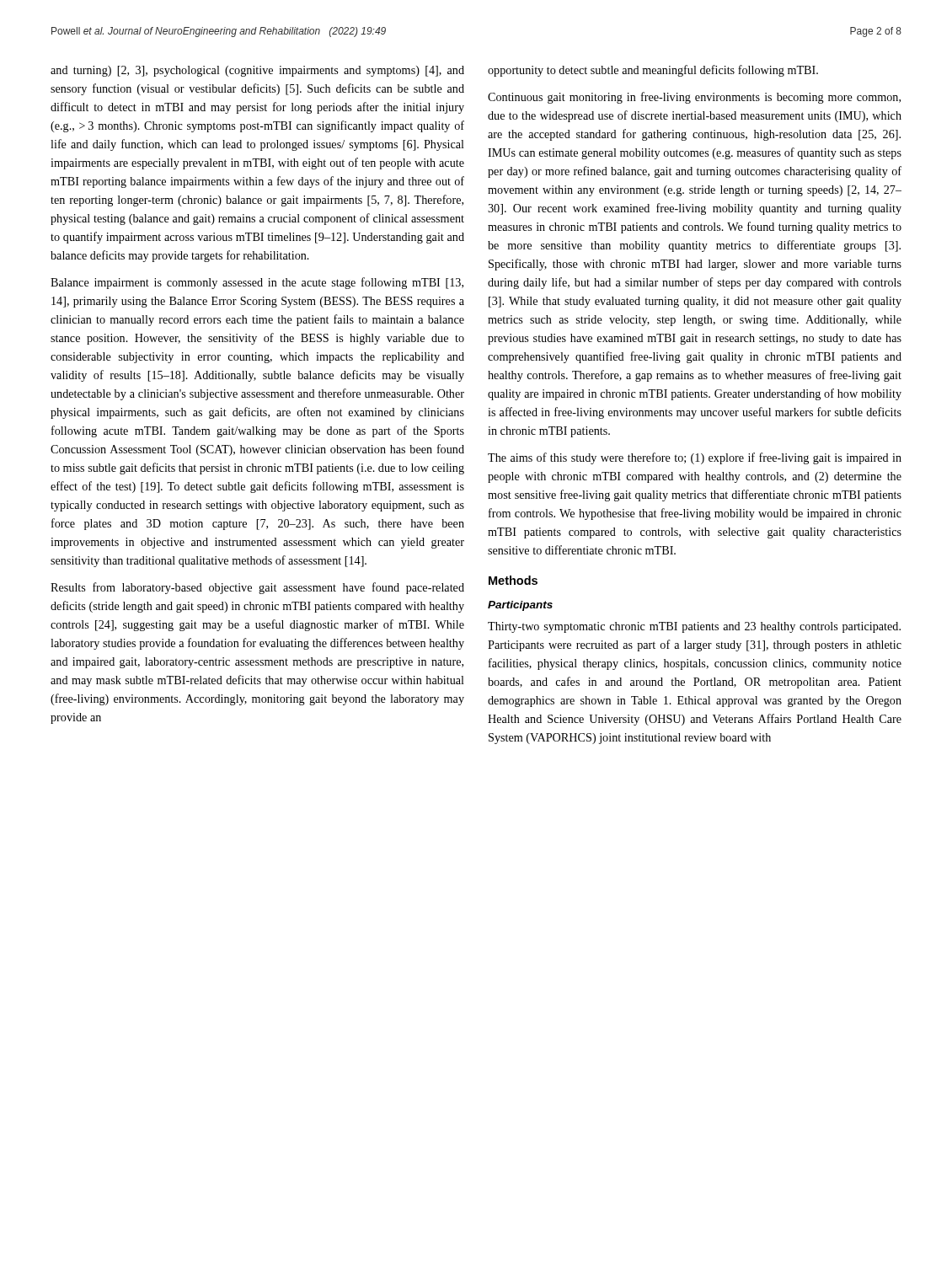
Task: Find the text block starting "Results from laboratory-based objective gait assessment have"
Action: click(257, 652)
